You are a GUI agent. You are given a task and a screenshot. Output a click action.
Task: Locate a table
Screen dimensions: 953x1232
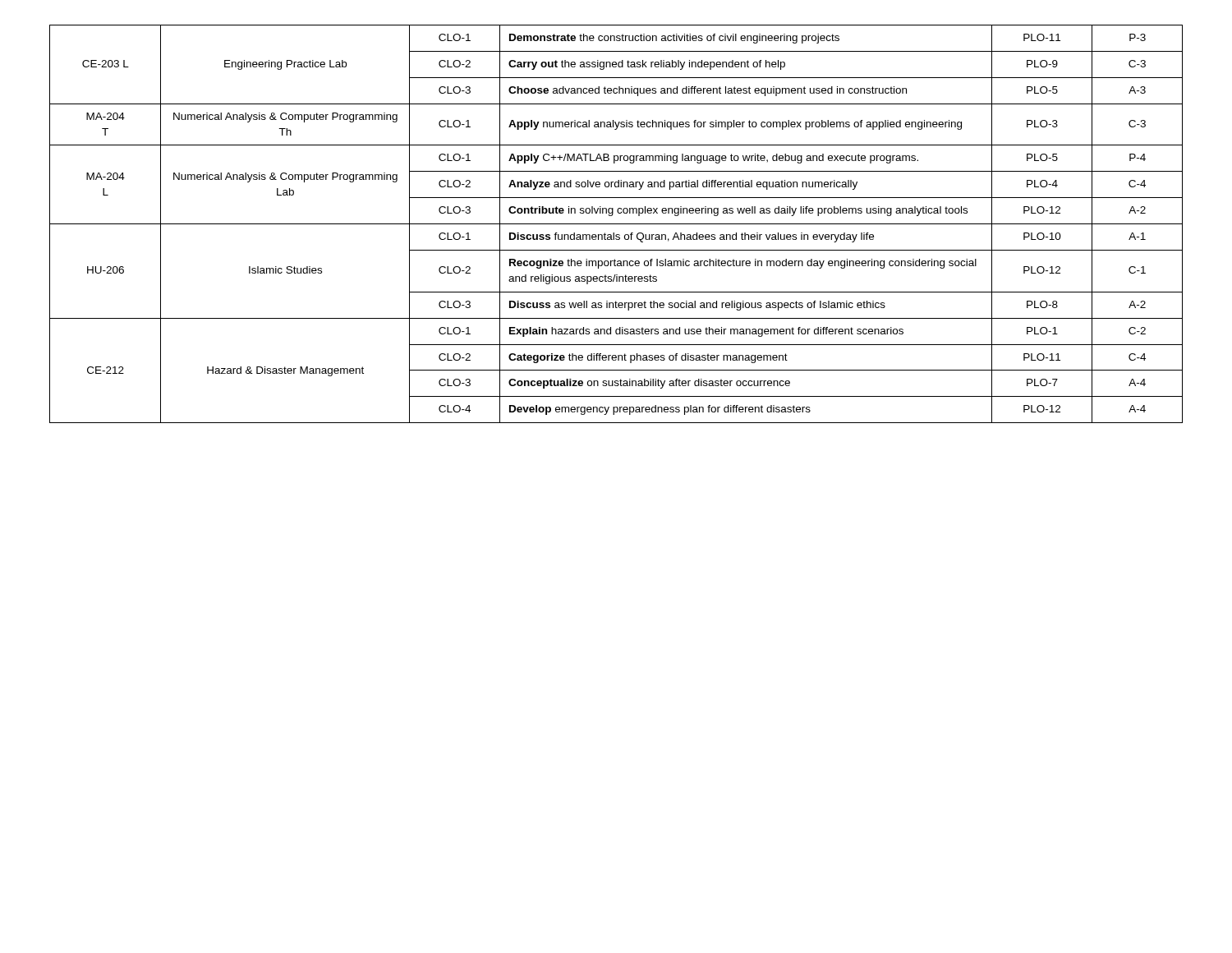pyautogui.click(x=616, y=224)
